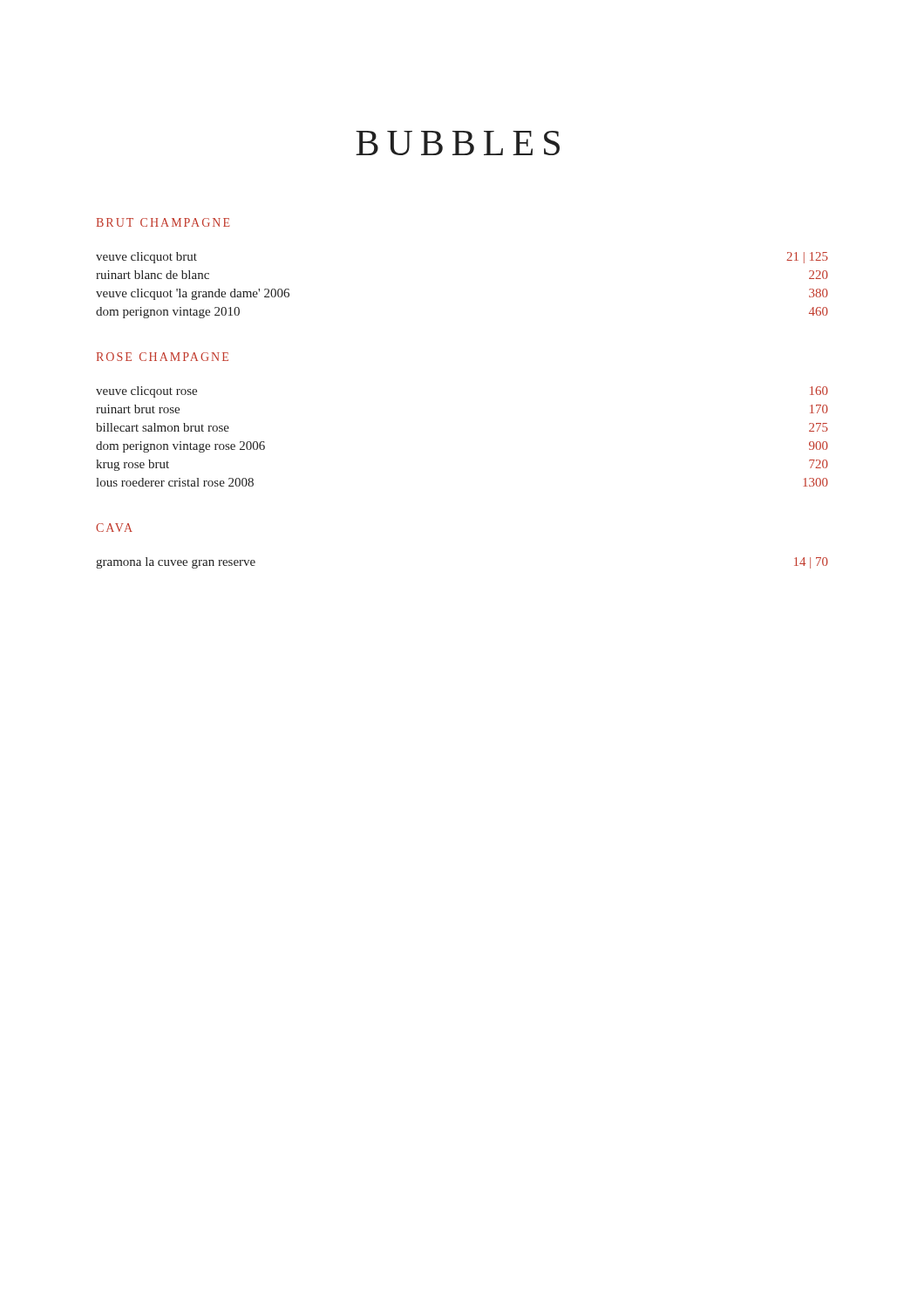Screen dimensions: 1308x924
Task: Locate the element starting "billecart salmon brut rose 275"
Action: (x=162, y=427)
